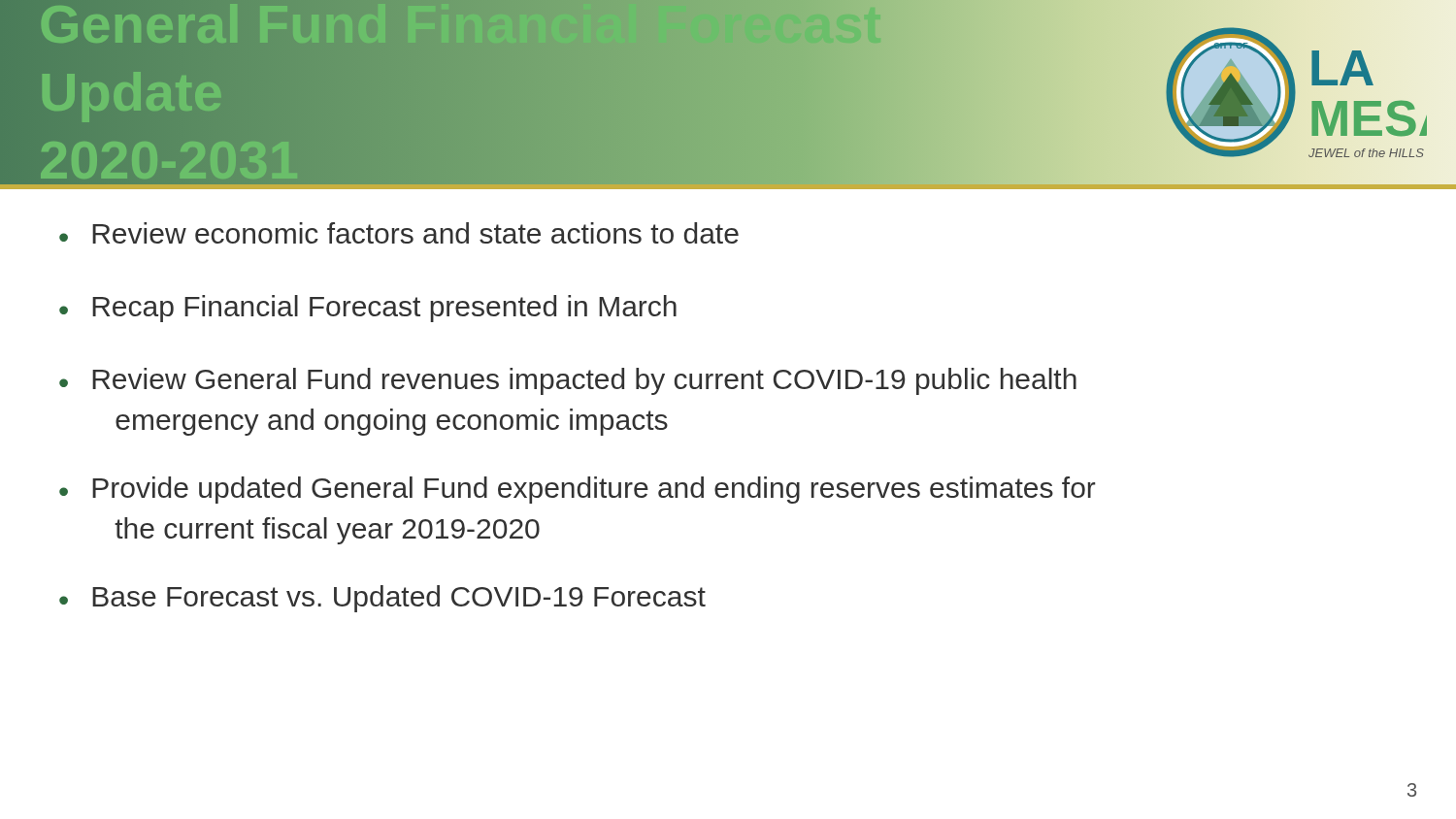The width and height of the screenshot is (1456, 819).
Task: Select the list item that says "• Base Forecast vs. Updated COVID-19 Forecast"
Action: coord(382,599)
